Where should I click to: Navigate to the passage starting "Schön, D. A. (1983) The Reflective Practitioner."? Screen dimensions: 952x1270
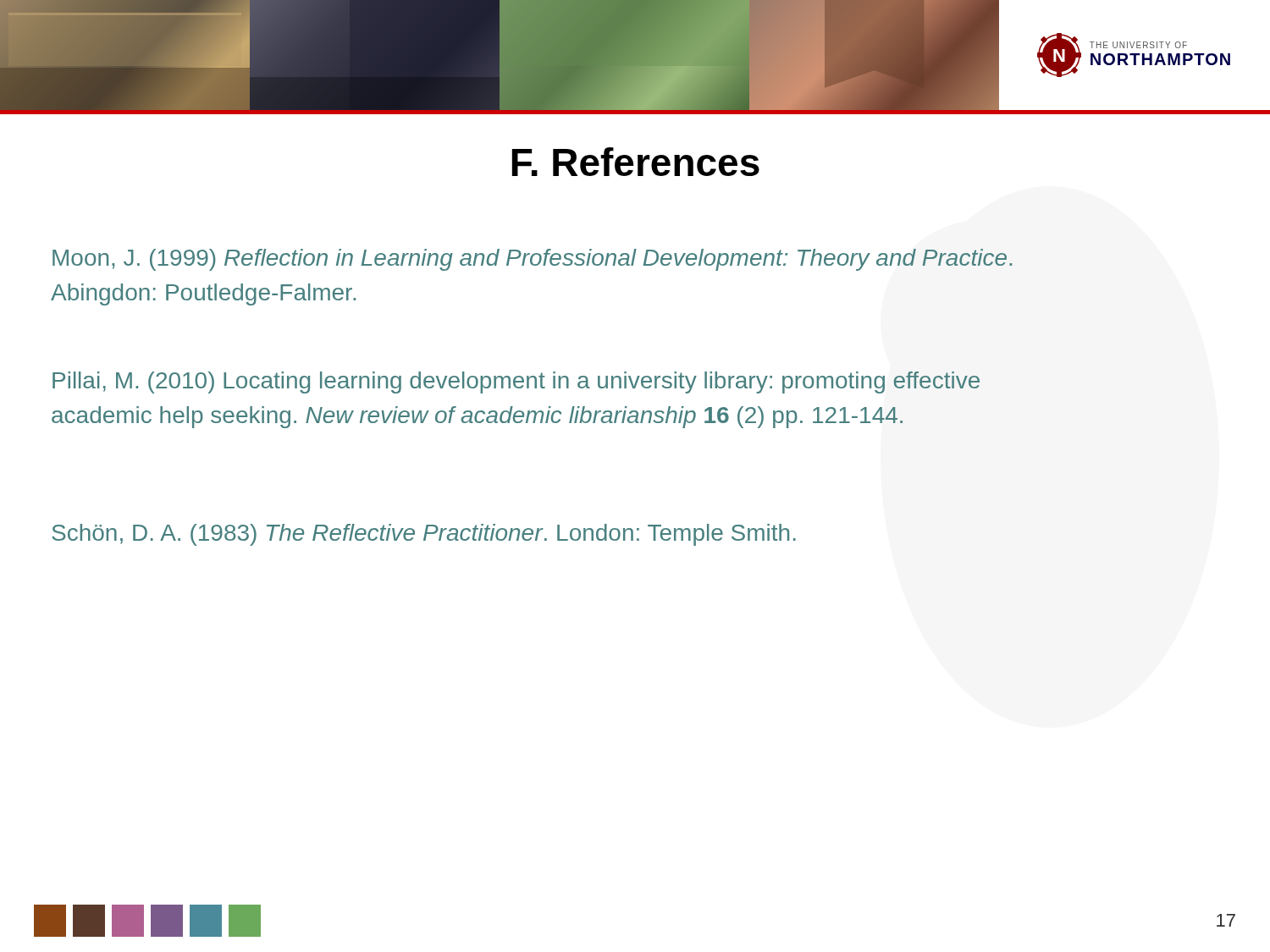coord(424,533)
